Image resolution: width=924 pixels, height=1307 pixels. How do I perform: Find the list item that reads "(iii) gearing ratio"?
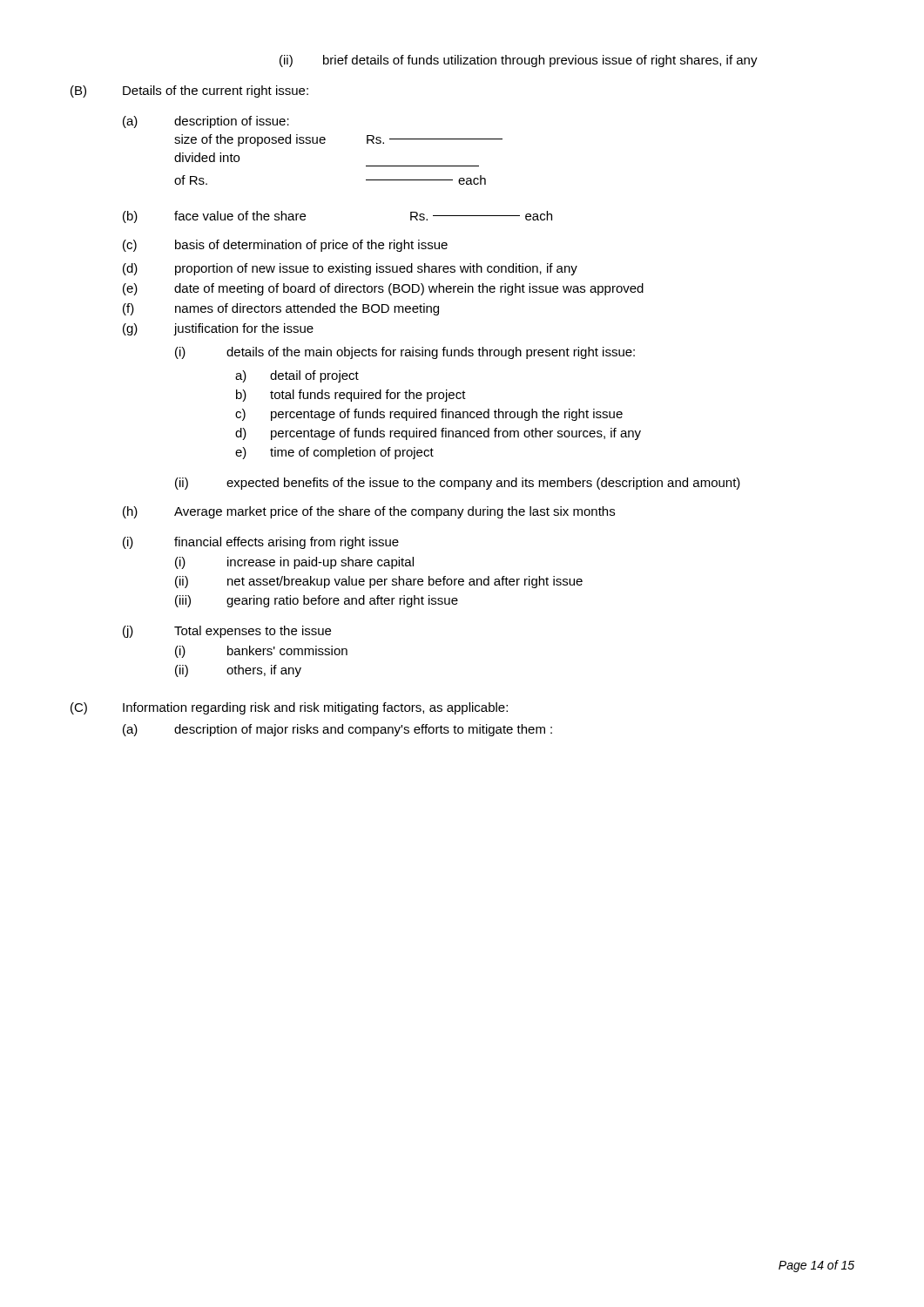point(316,600)
